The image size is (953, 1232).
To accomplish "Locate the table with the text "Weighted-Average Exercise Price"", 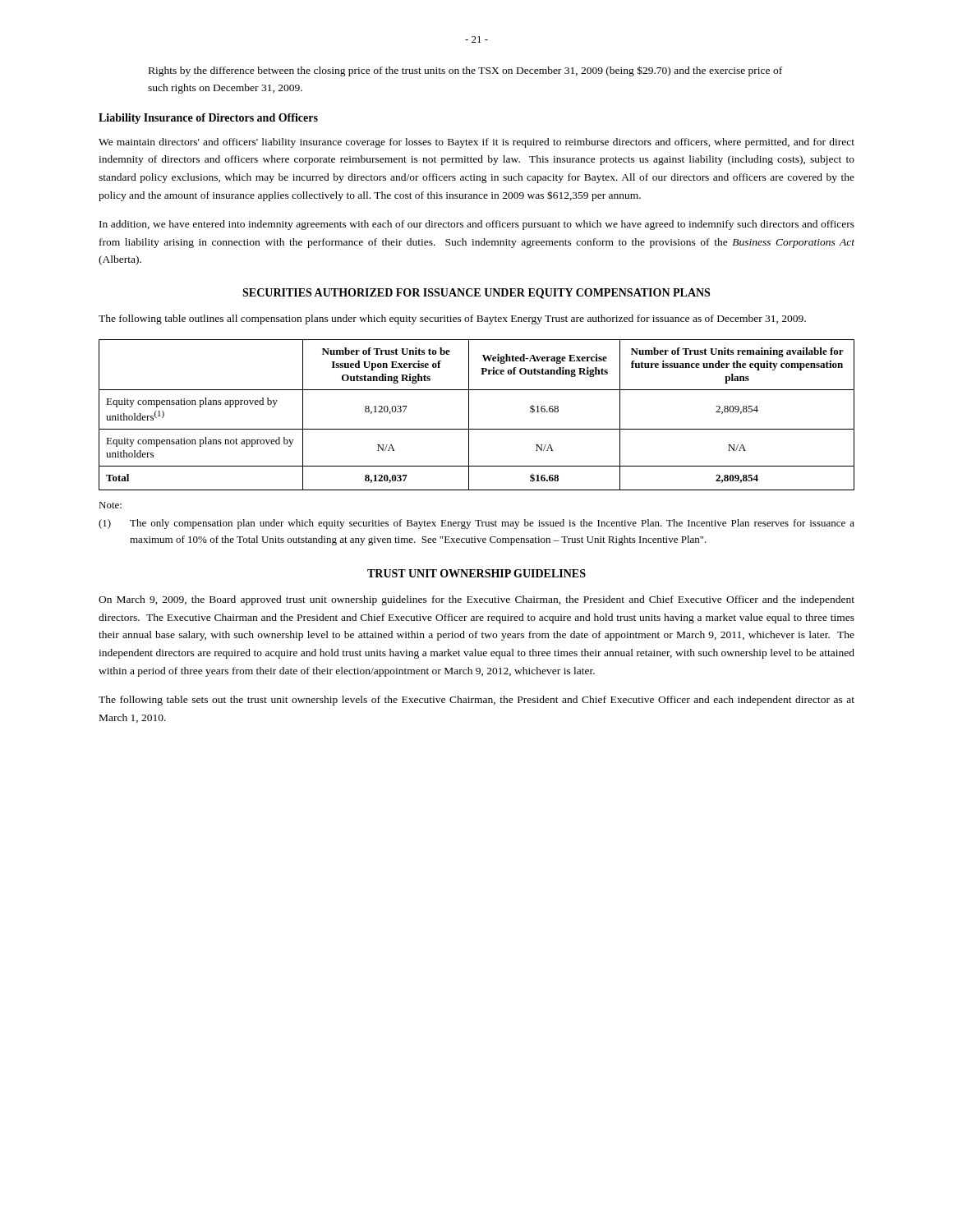I will point(476,415).
